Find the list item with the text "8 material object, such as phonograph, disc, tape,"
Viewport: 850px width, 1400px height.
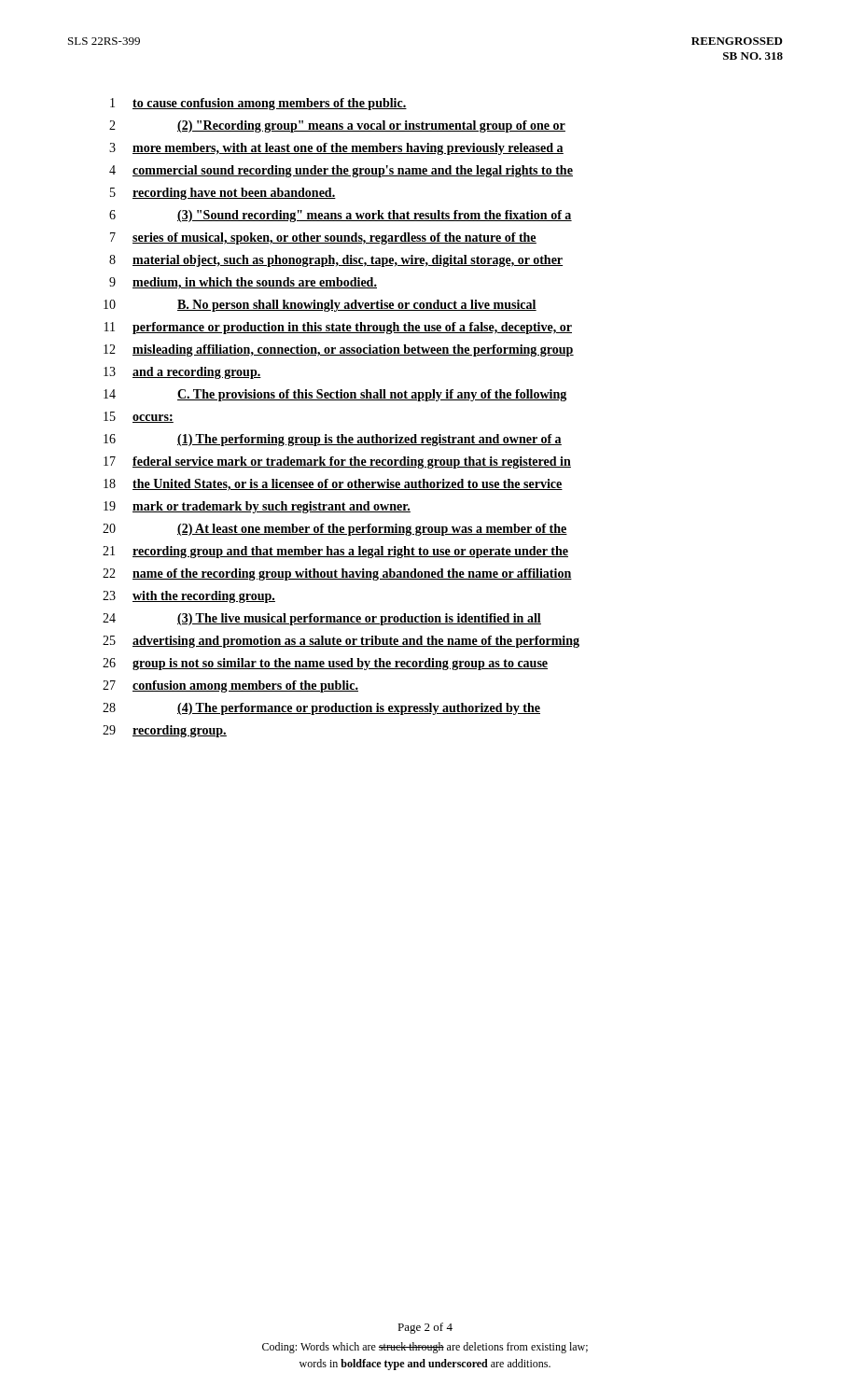click(425, 260)
